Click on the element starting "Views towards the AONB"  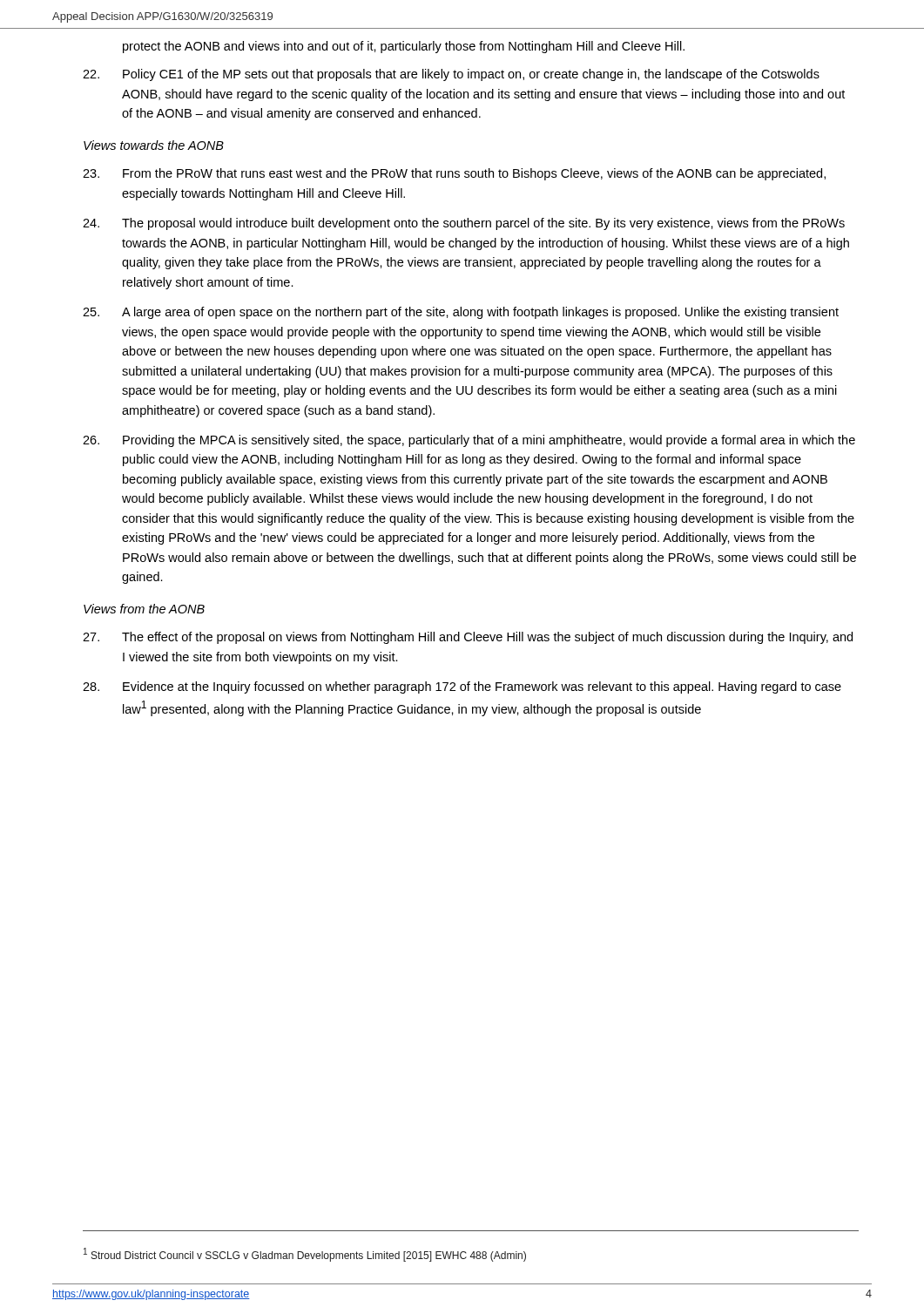click(153, 145)
